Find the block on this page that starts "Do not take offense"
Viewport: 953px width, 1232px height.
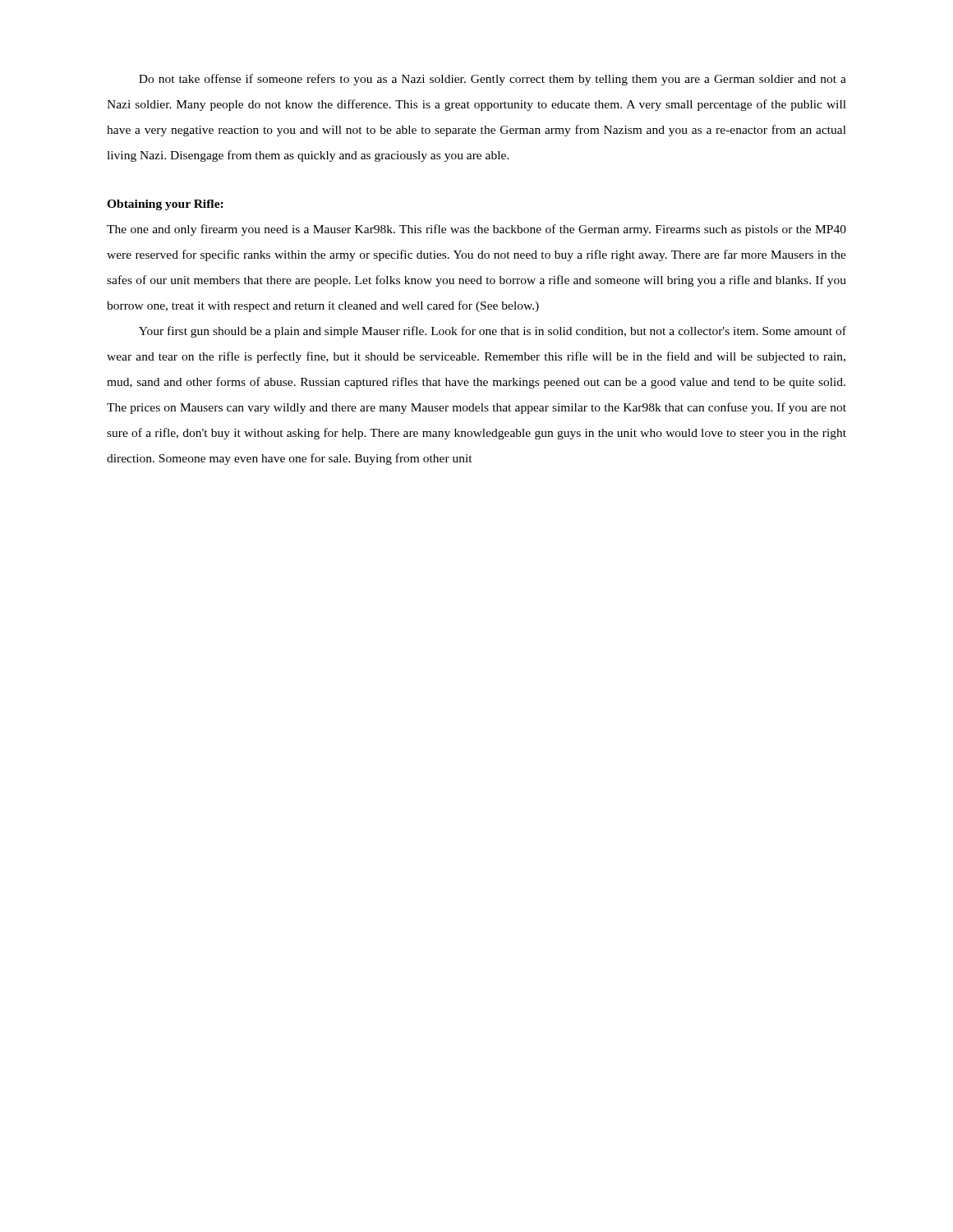476,117
